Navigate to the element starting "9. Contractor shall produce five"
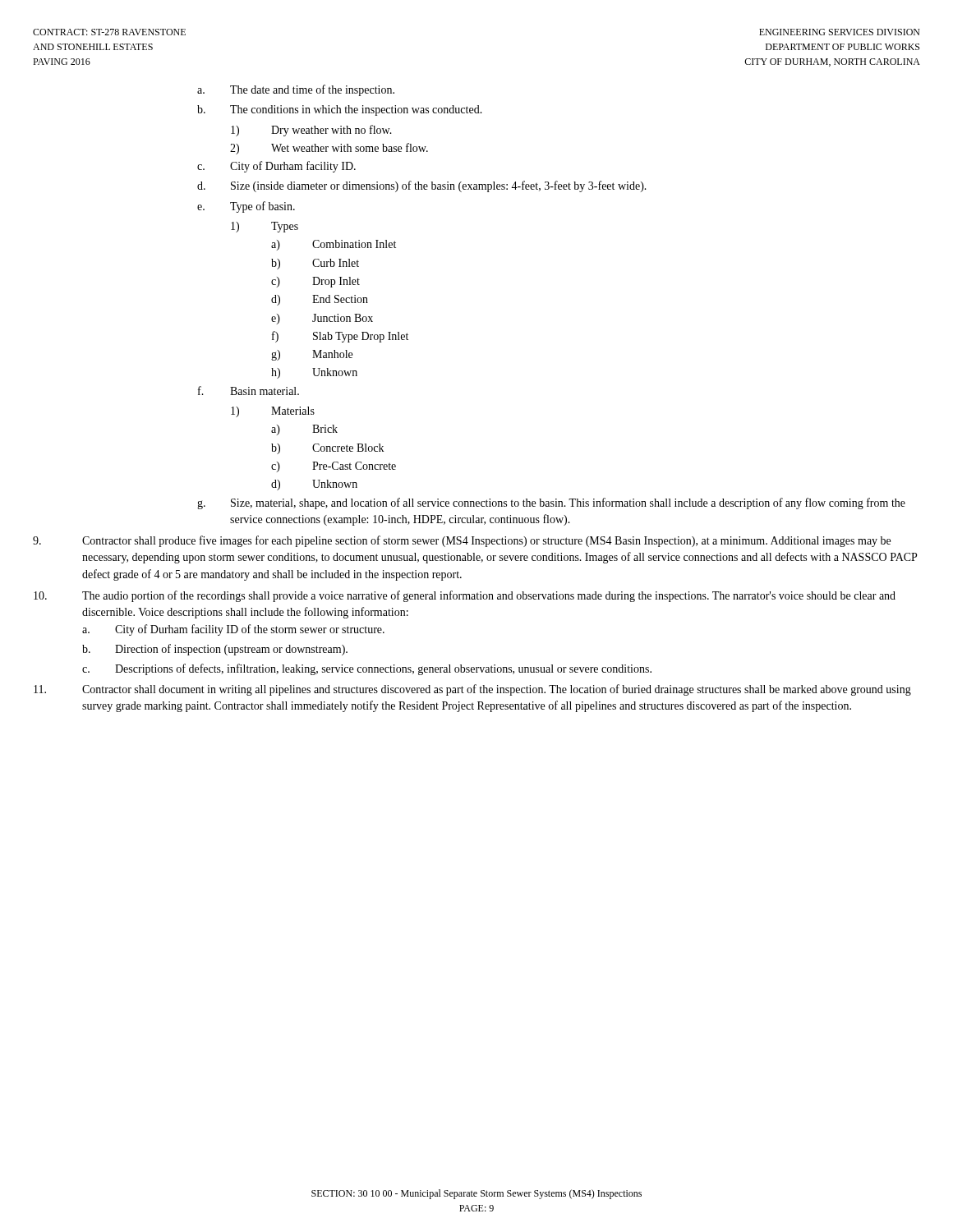 [476, 558]
